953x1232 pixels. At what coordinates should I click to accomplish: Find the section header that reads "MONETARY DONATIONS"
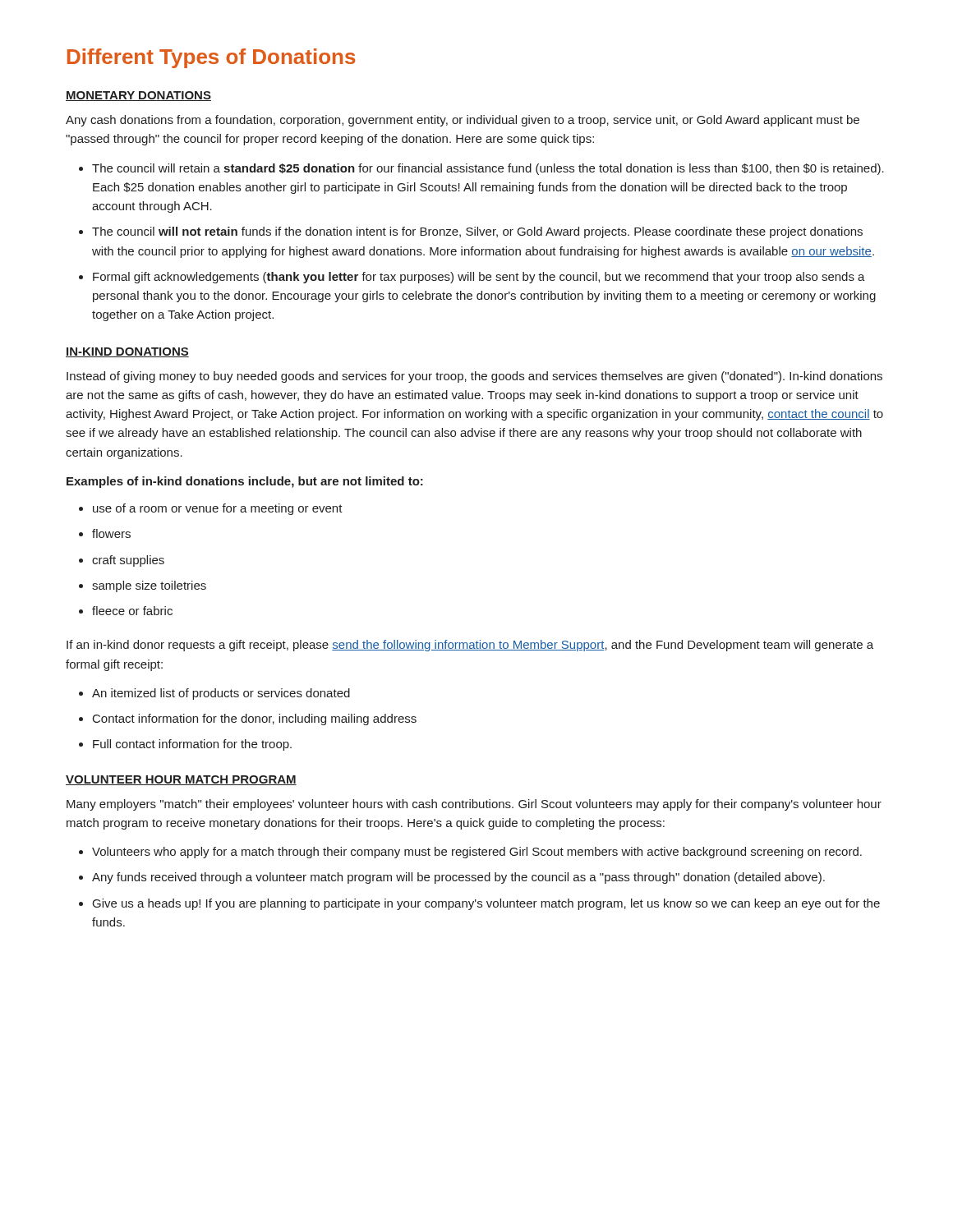click(x=138, y=95)
